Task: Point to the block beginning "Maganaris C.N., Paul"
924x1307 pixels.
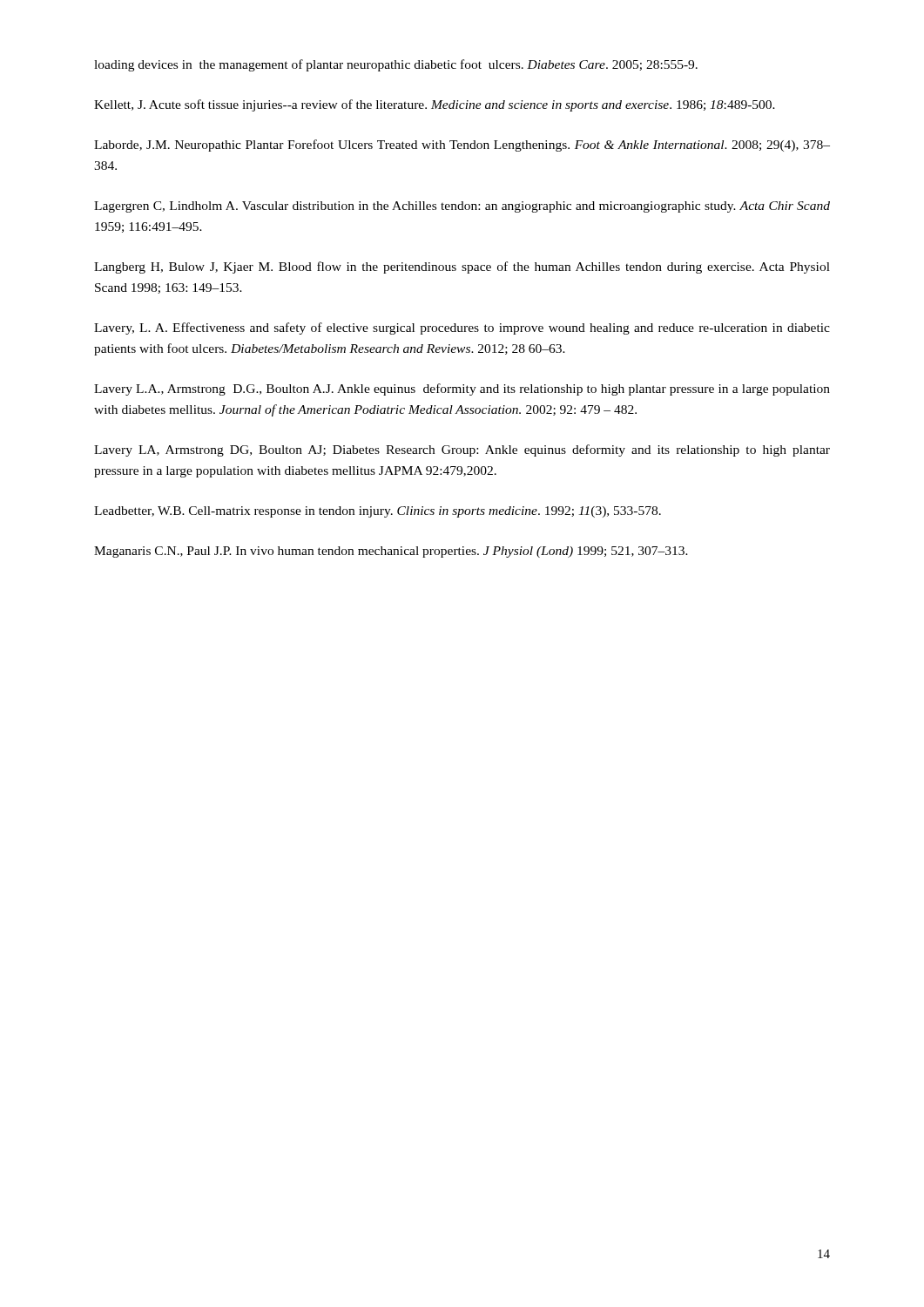Action: (391, 550)
